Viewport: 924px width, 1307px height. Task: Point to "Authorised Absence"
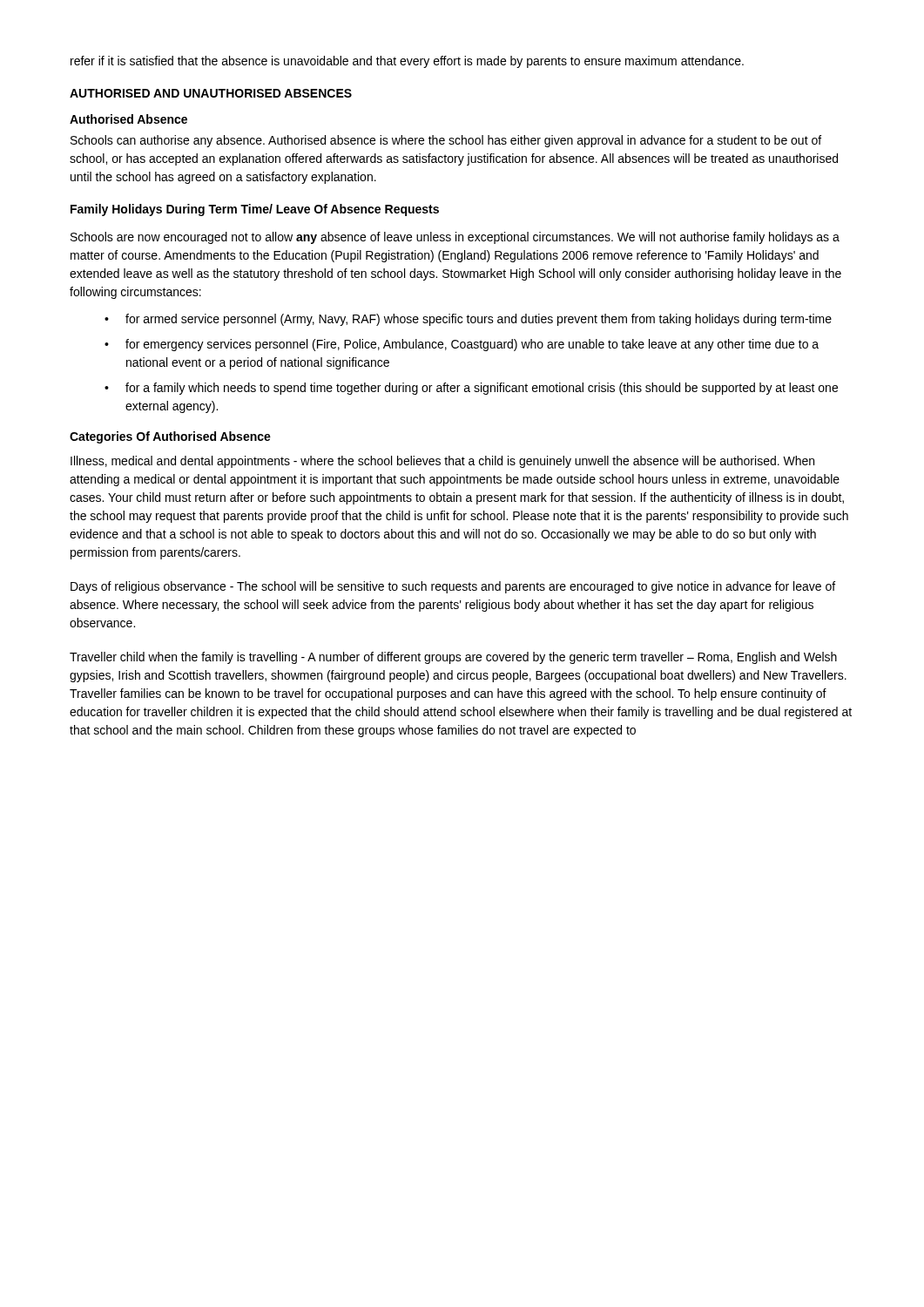129,119
